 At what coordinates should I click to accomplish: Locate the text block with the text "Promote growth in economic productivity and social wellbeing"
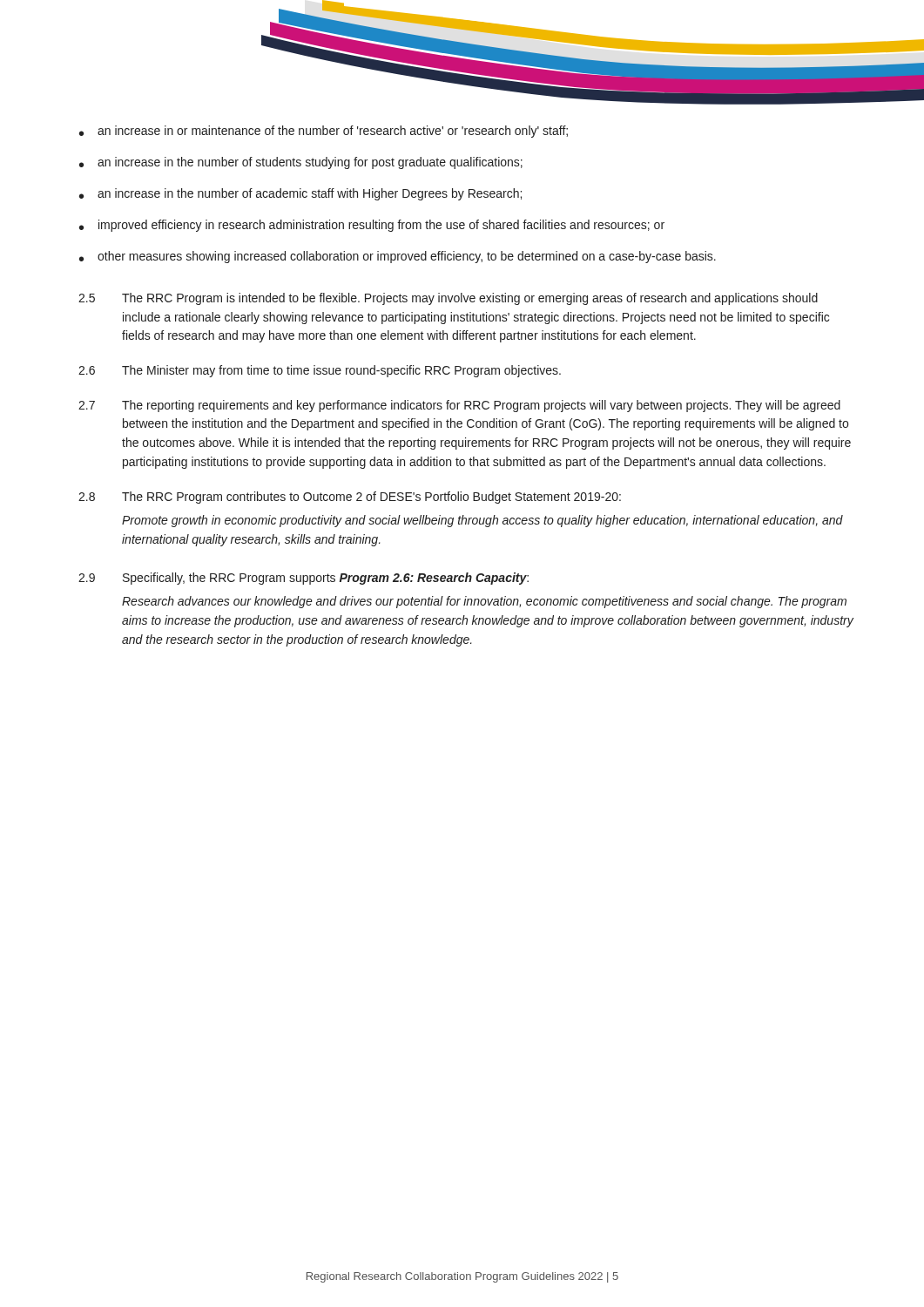click(482, 530)
